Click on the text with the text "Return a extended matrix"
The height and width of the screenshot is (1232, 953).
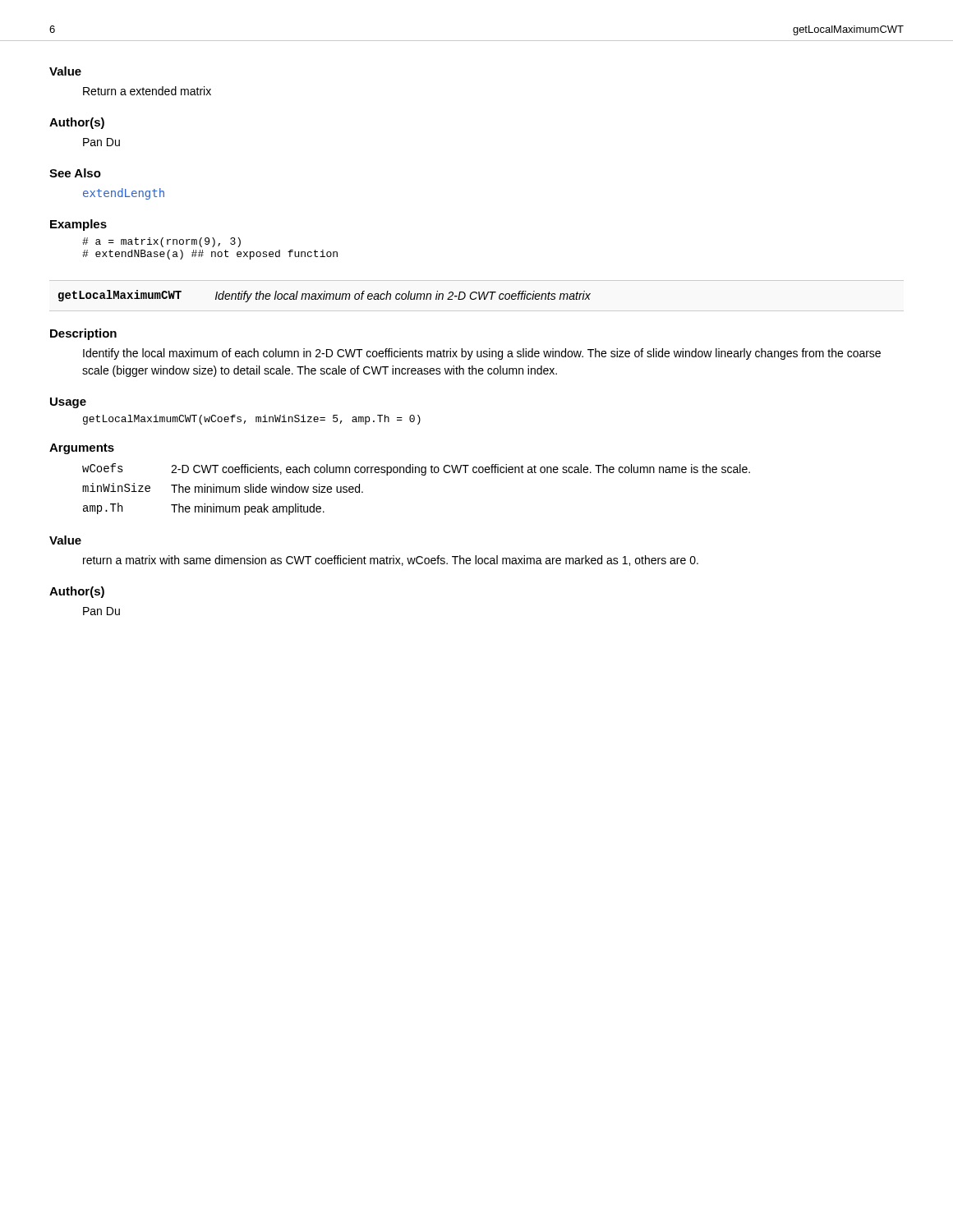pyautogui.click(x=147, y=91)
